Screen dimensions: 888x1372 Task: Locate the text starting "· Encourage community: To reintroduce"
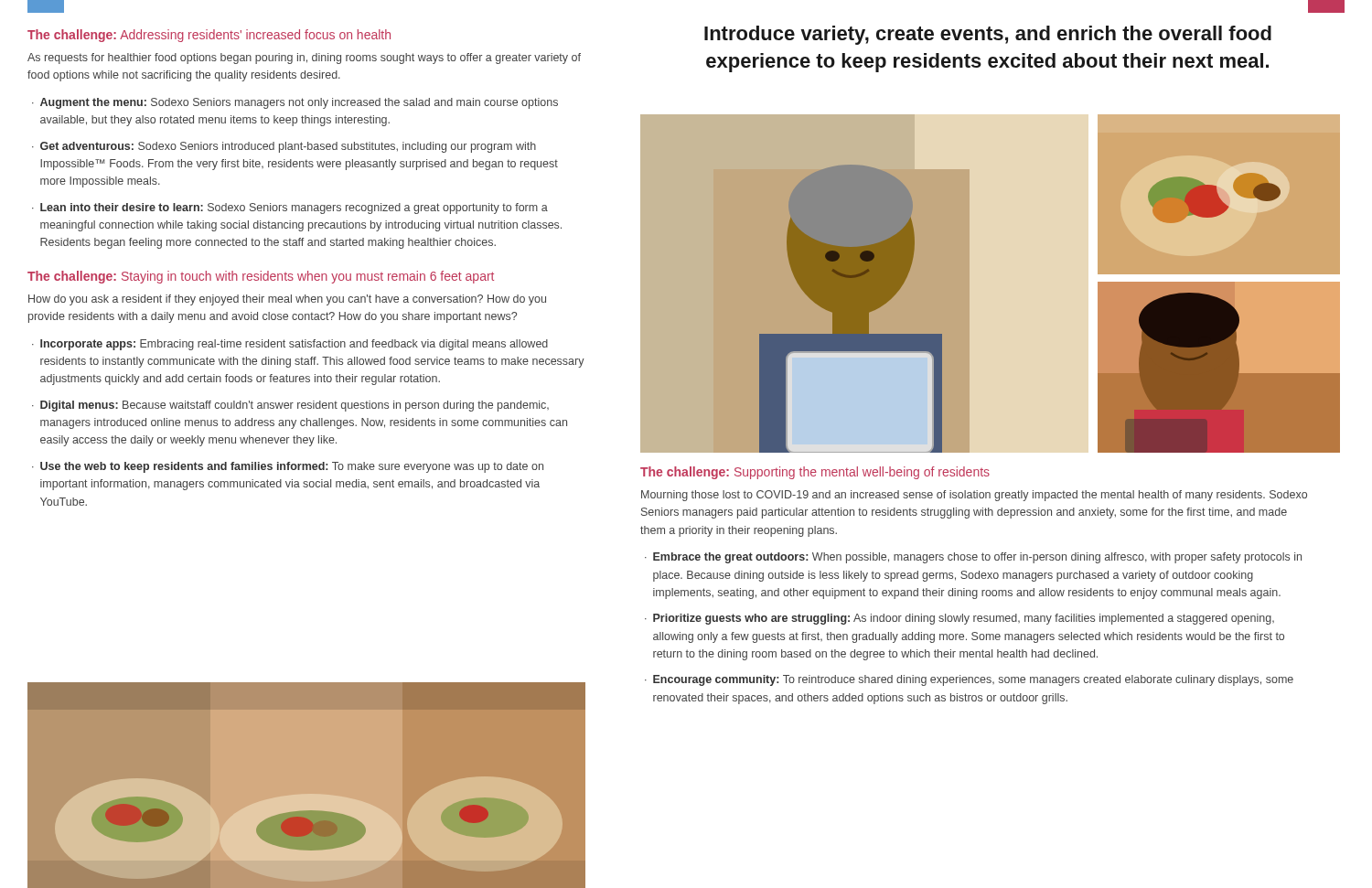pos(978,689)
